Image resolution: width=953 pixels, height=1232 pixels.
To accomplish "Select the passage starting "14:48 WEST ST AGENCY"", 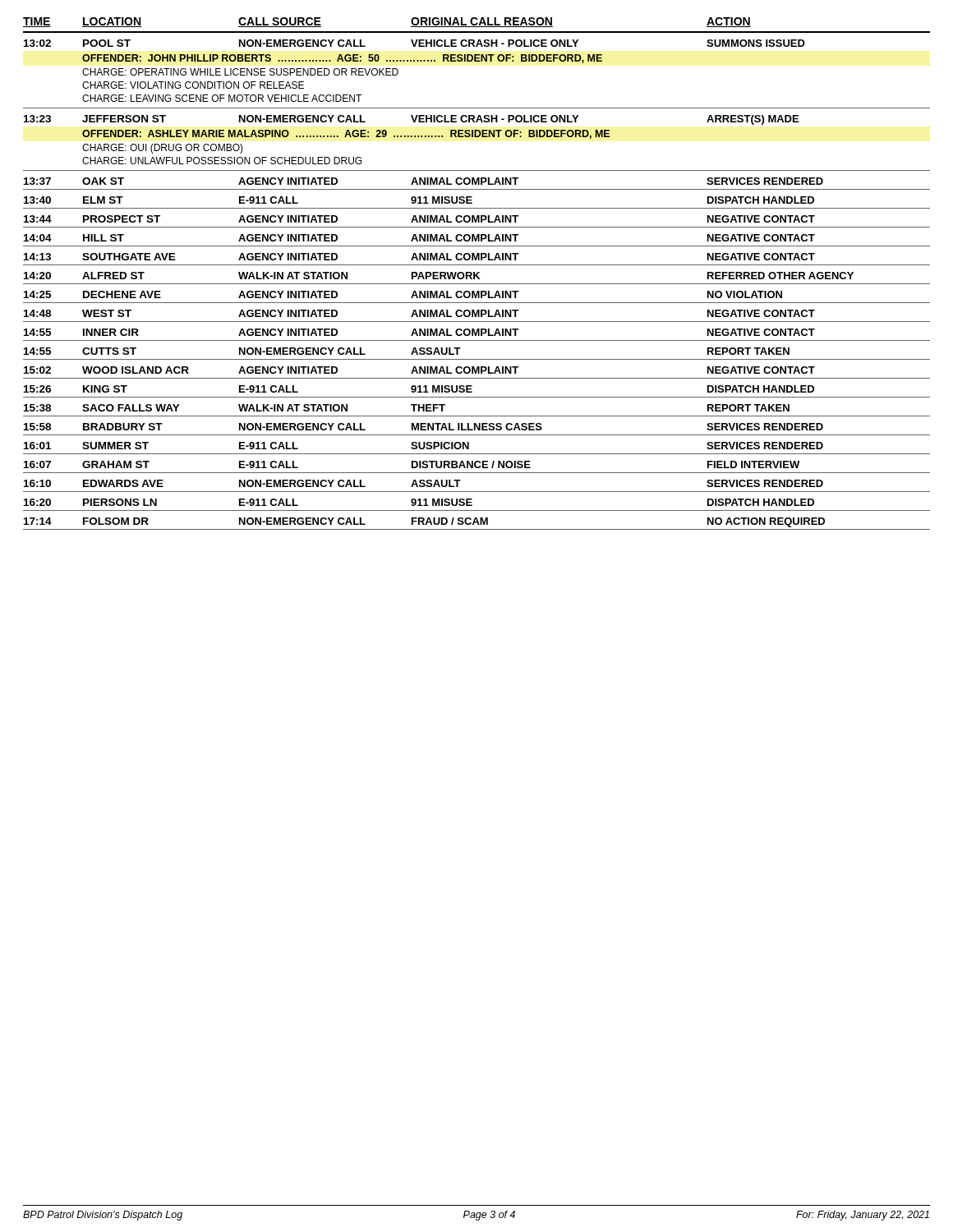I will (476, 312).
